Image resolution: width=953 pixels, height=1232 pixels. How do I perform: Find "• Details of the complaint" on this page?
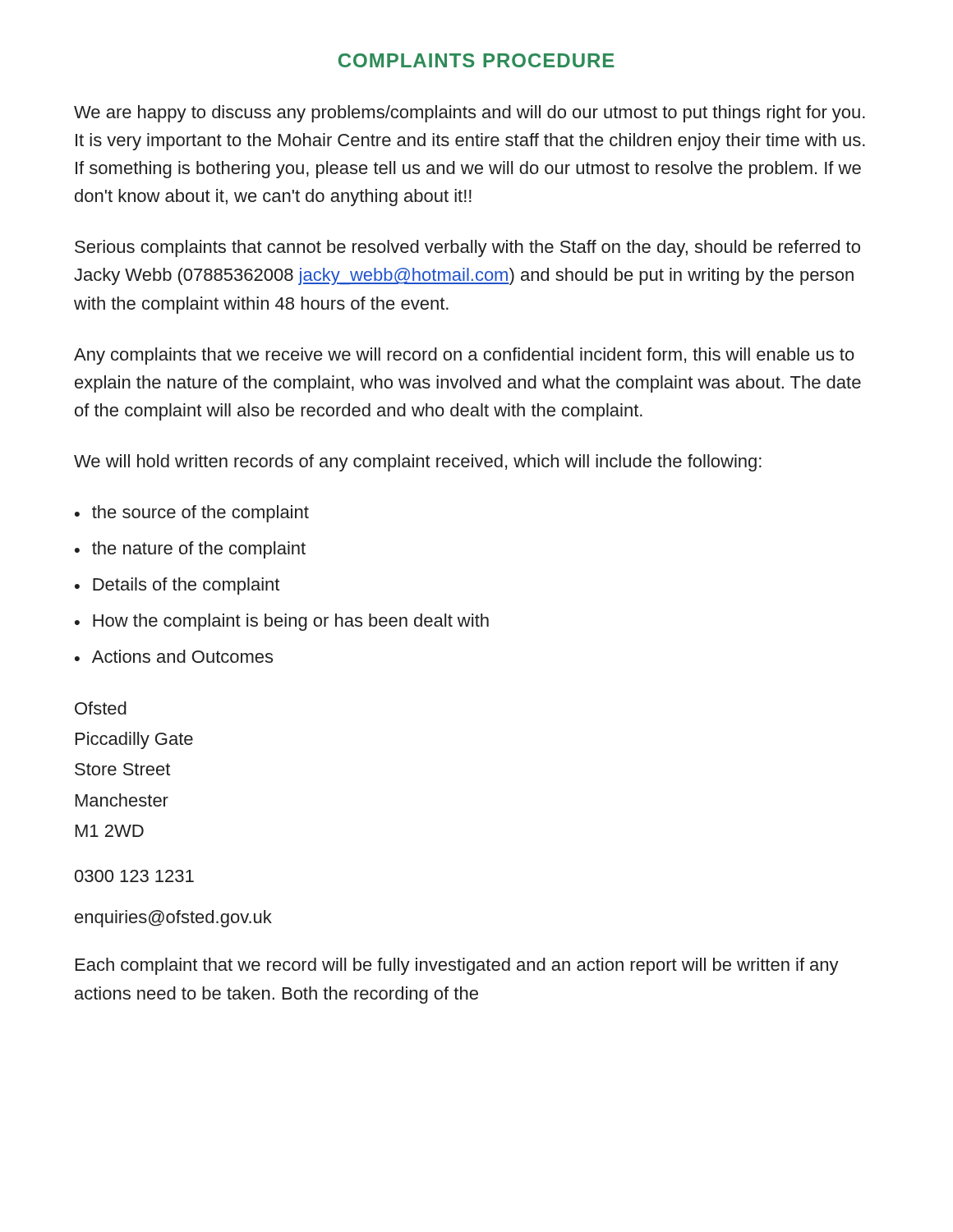[177, 586]
